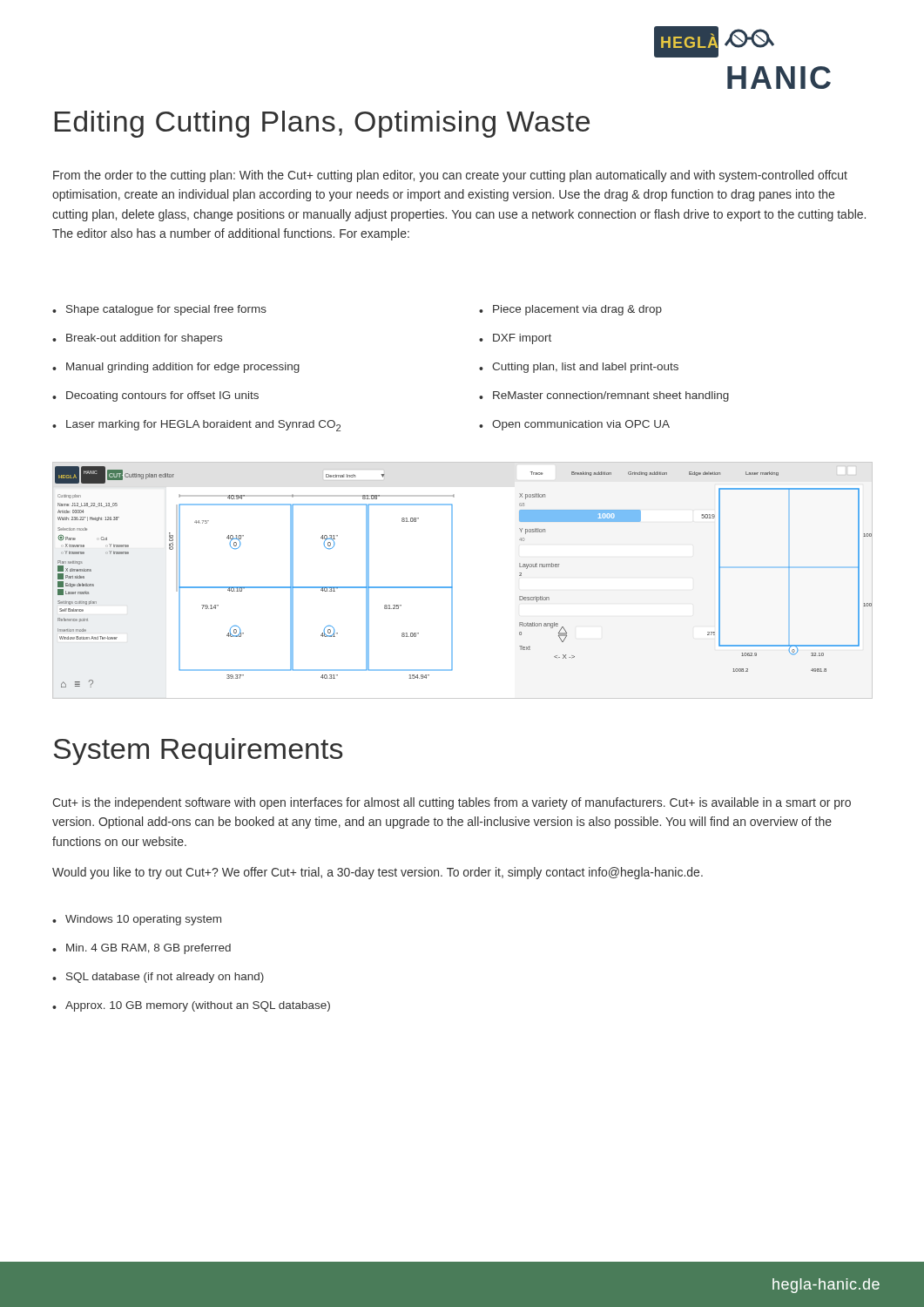Image resolution: width=924 pixels, height=1307 pixels.
Task: Point to the block starting "• Manual grinding addition for edge"
Action: click(x=176, y=368)
